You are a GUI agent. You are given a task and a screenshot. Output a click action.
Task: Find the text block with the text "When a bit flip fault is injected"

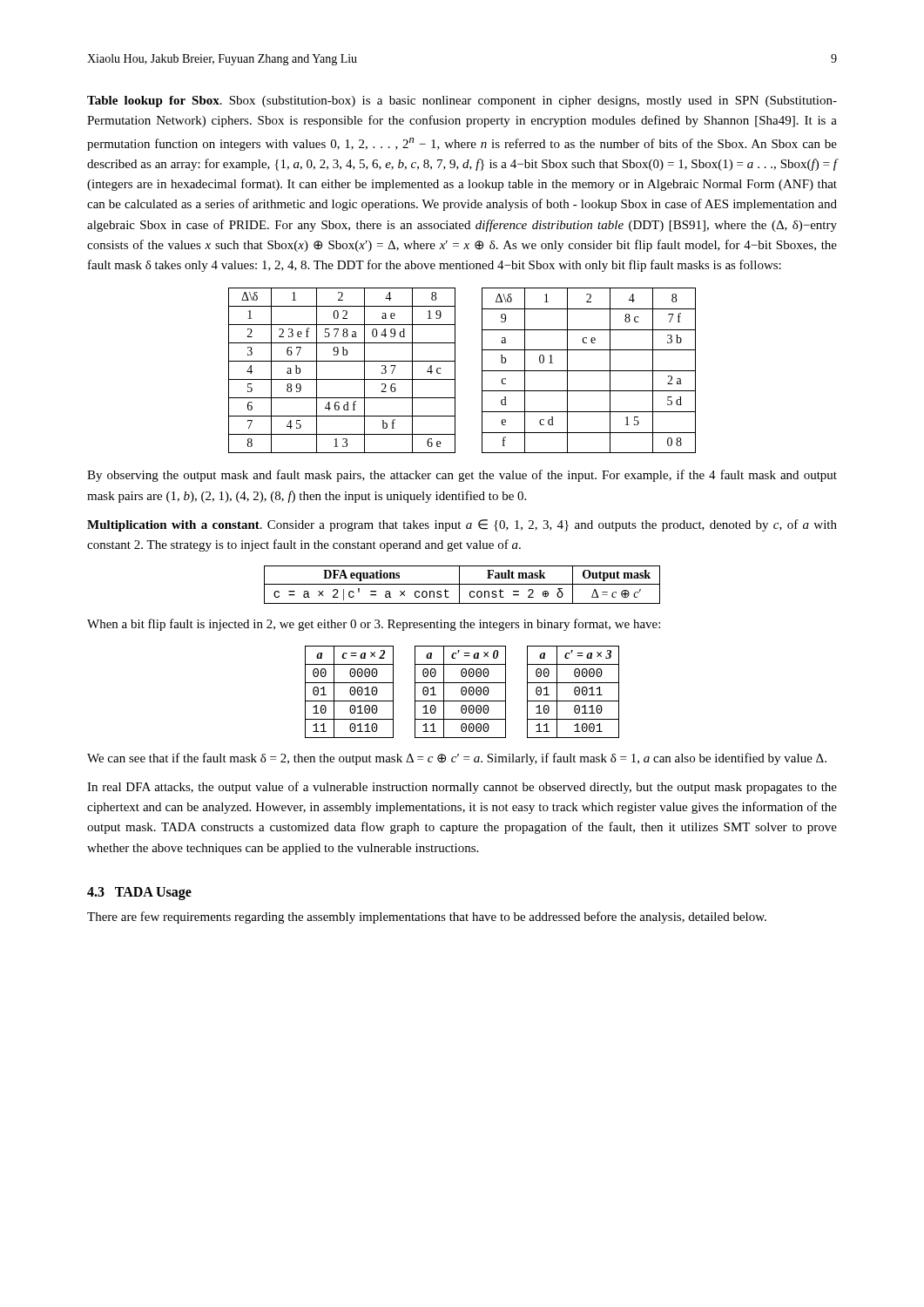374,624
